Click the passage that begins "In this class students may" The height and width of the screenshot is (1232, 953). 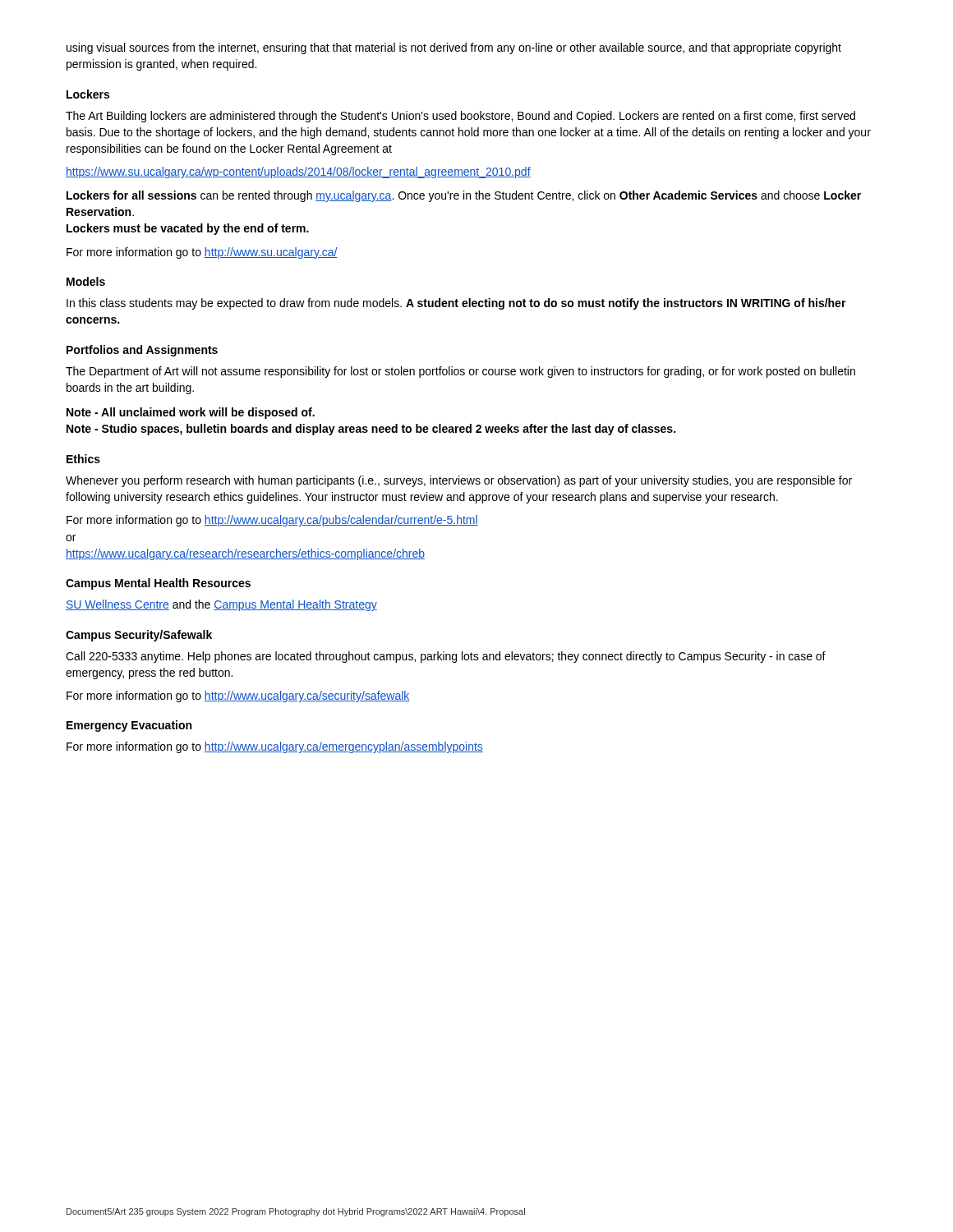[x=456, y=311]
